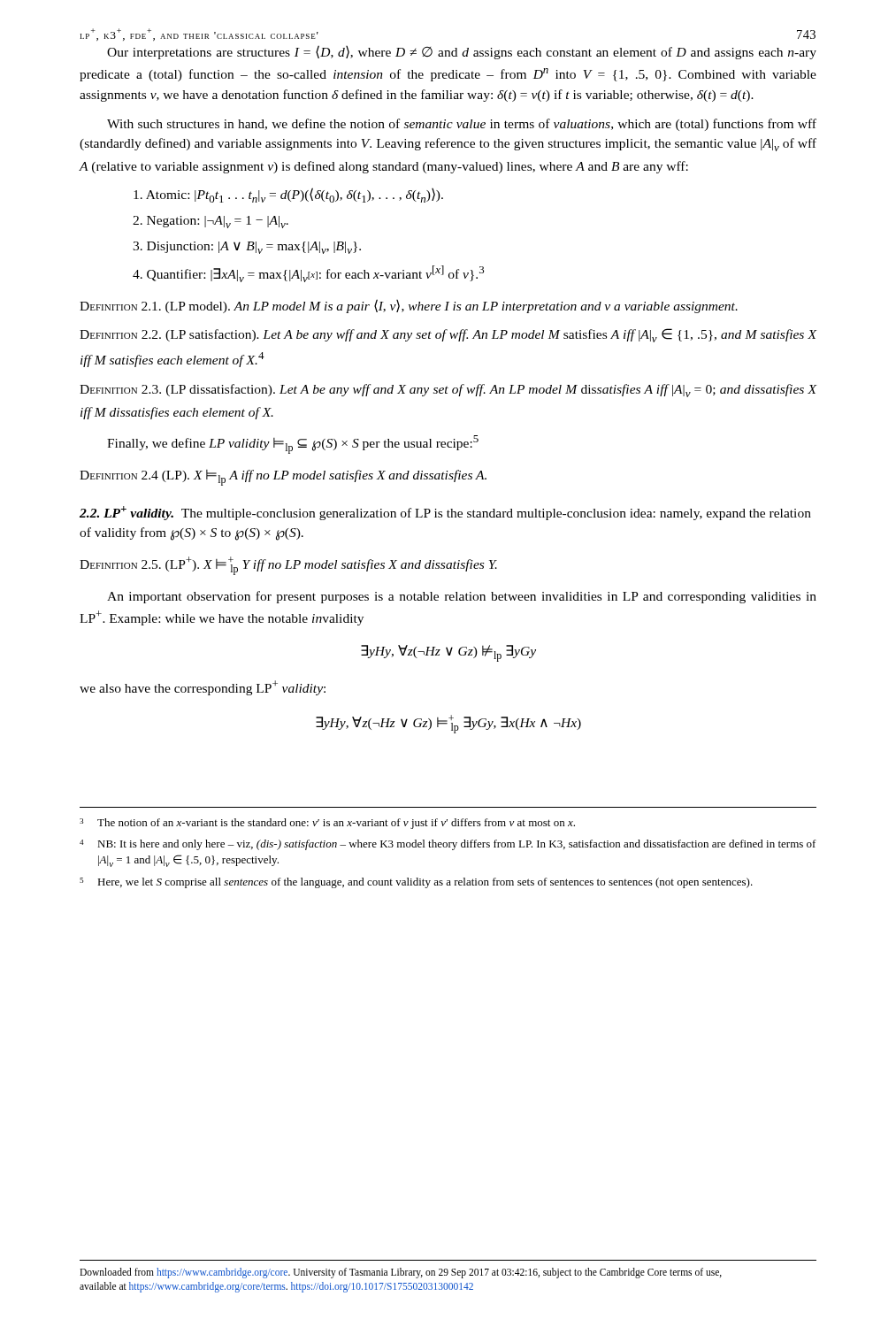Locate the block of text that opens with "Definition 2.2. (LP"
The width and height of the screenshot is (896, 1327).
click(x=448, y=348)
